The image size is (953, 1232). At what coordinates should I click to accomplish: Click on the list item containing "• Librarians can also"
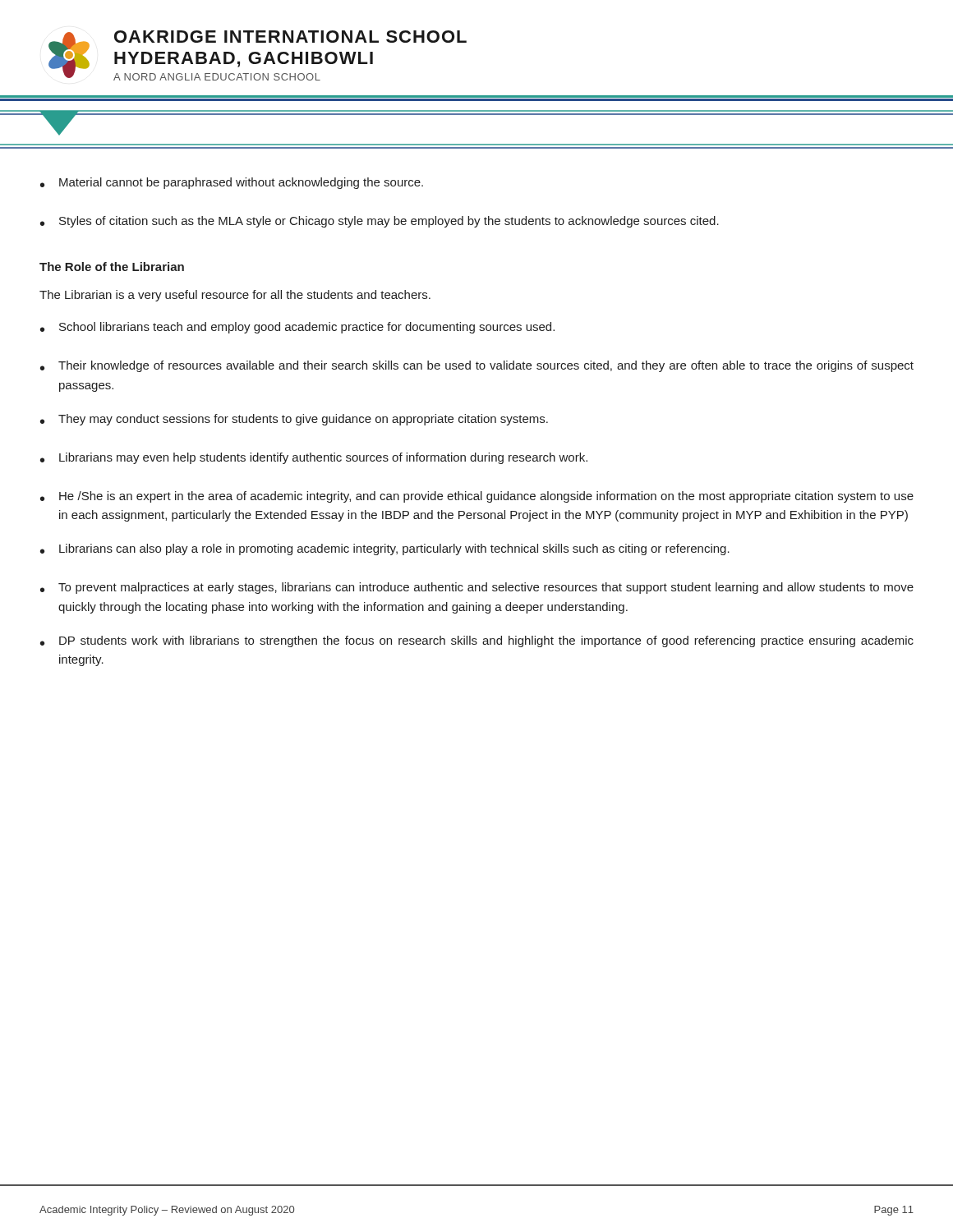click(385, 551)
